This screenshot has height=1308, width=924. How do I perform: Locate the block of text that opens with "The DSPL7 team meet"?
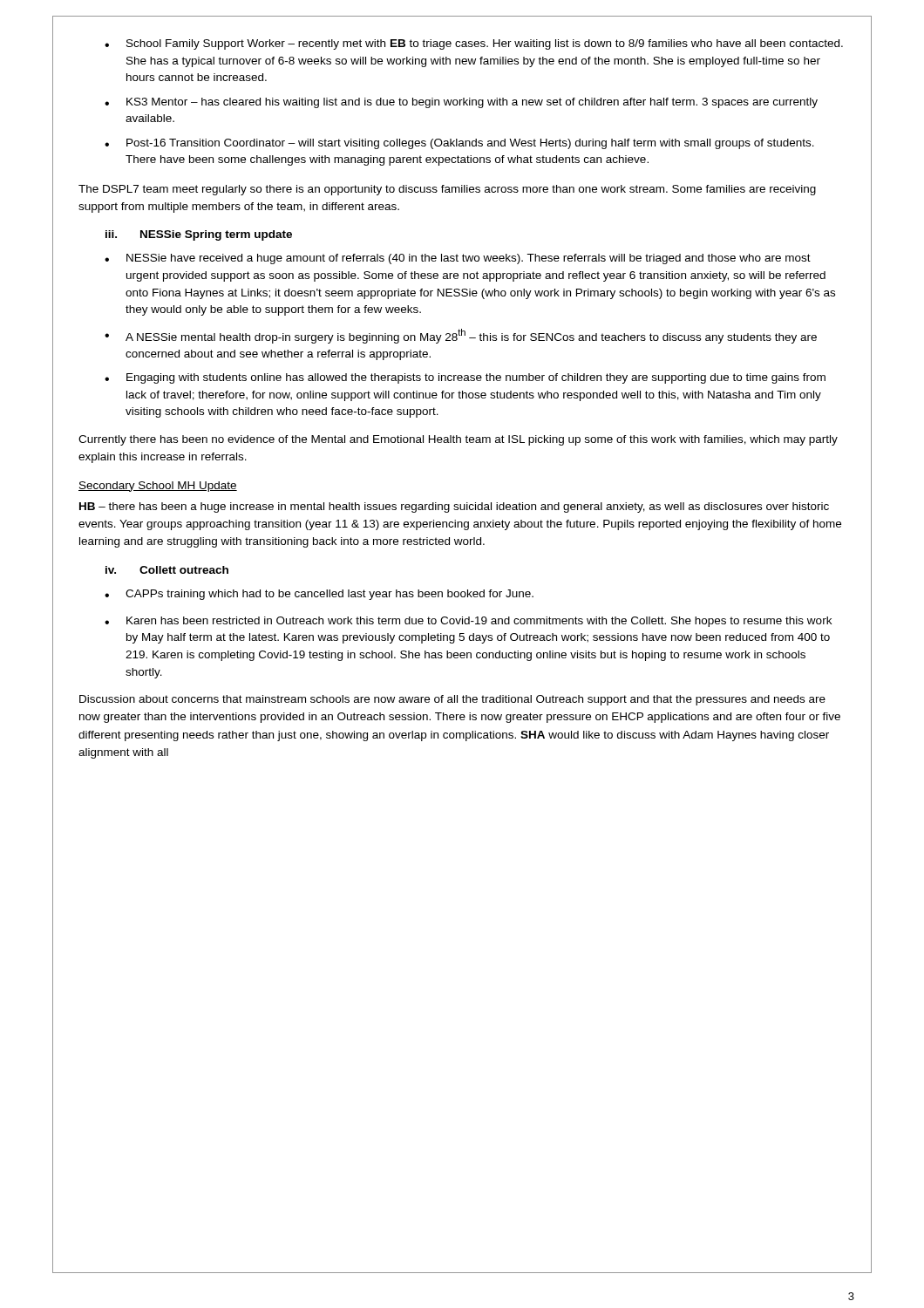tap(447, 198)
